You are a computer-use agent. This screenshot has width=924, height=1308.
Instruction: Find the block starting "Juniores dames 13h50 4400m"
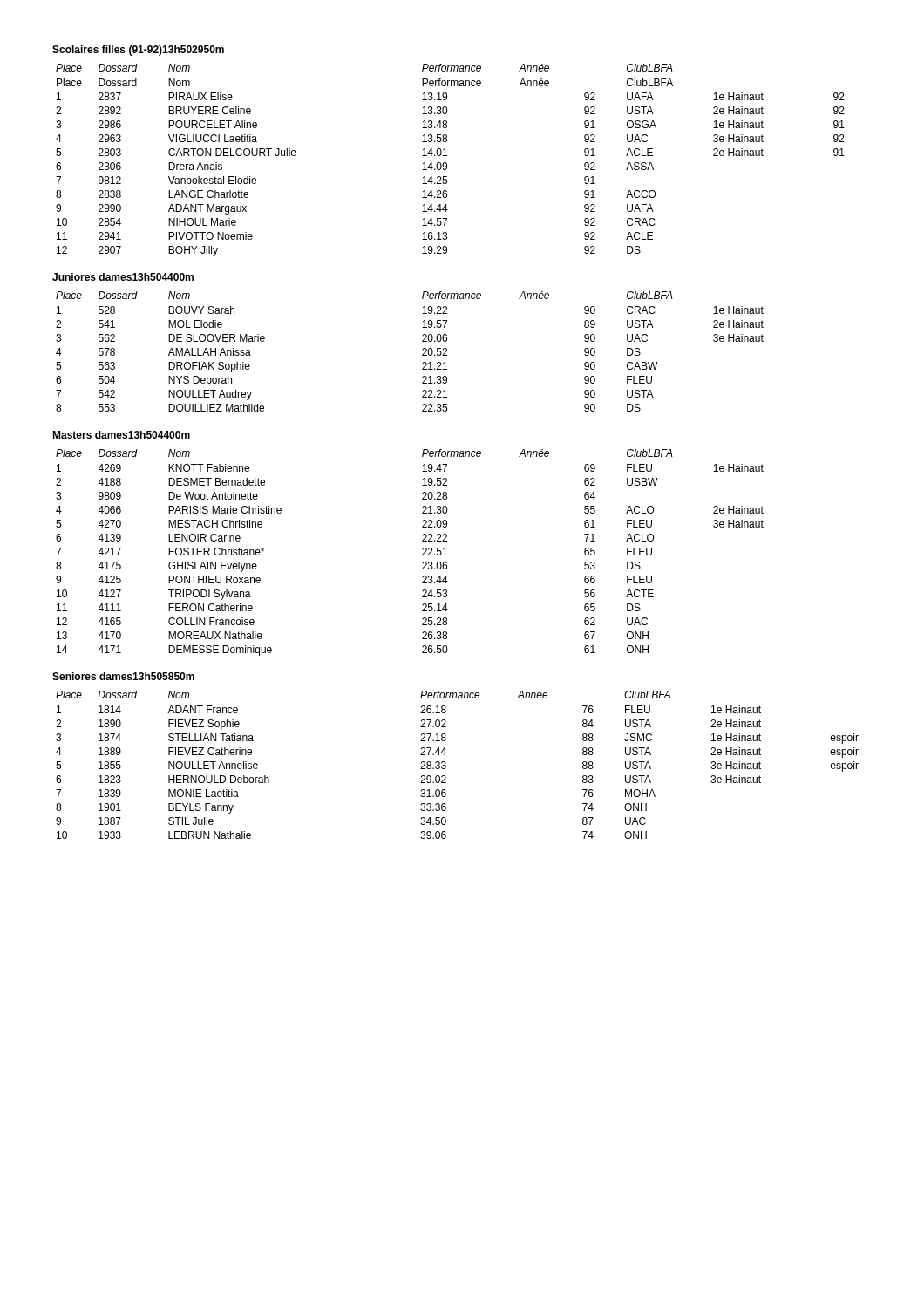pyautogui.click(x=123, y=277)
